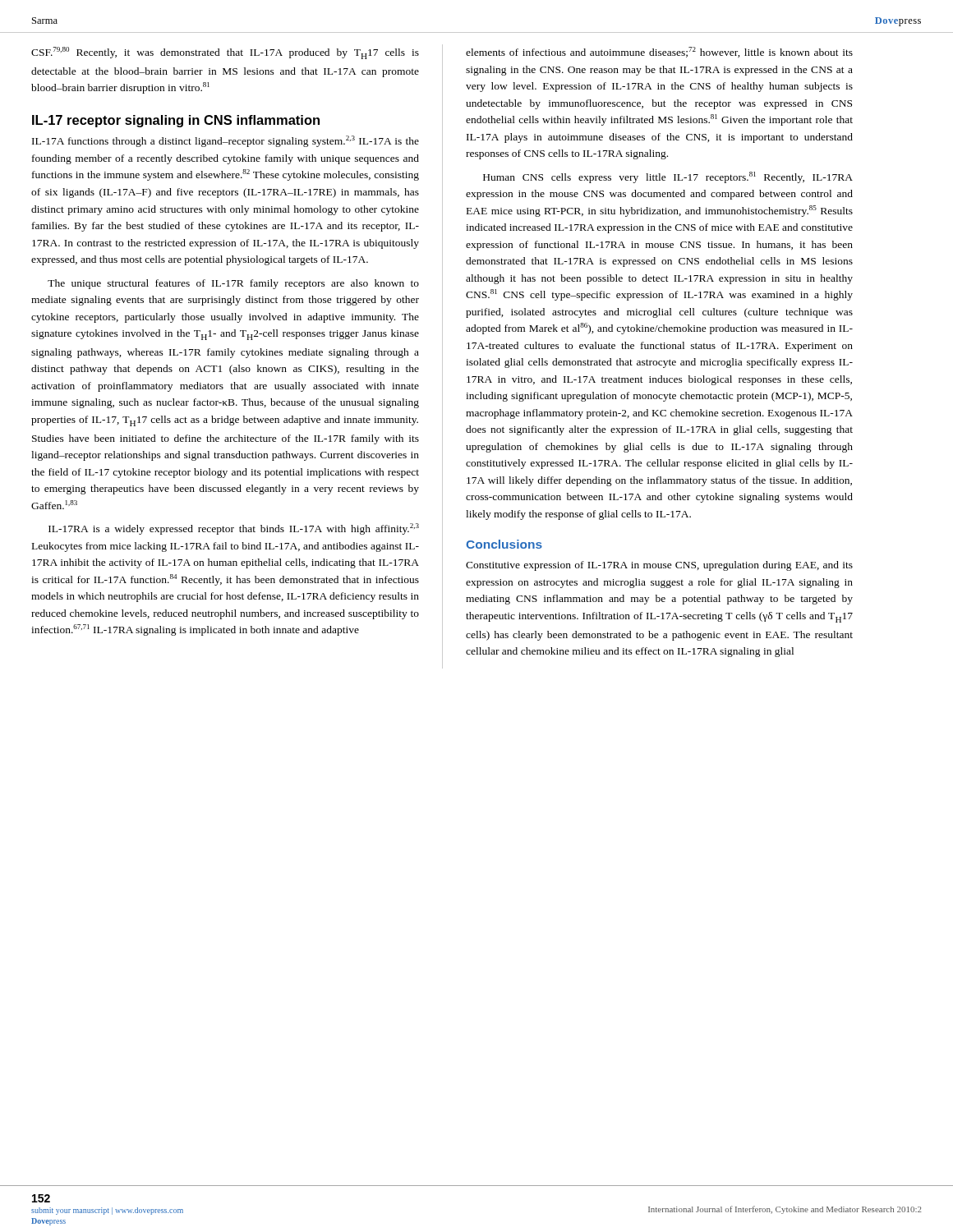This screenshot has width=953, height=1232.
Task: Click on the section header with the text "IL-17 receptor signaling"
Action: [x=176, y=120]
